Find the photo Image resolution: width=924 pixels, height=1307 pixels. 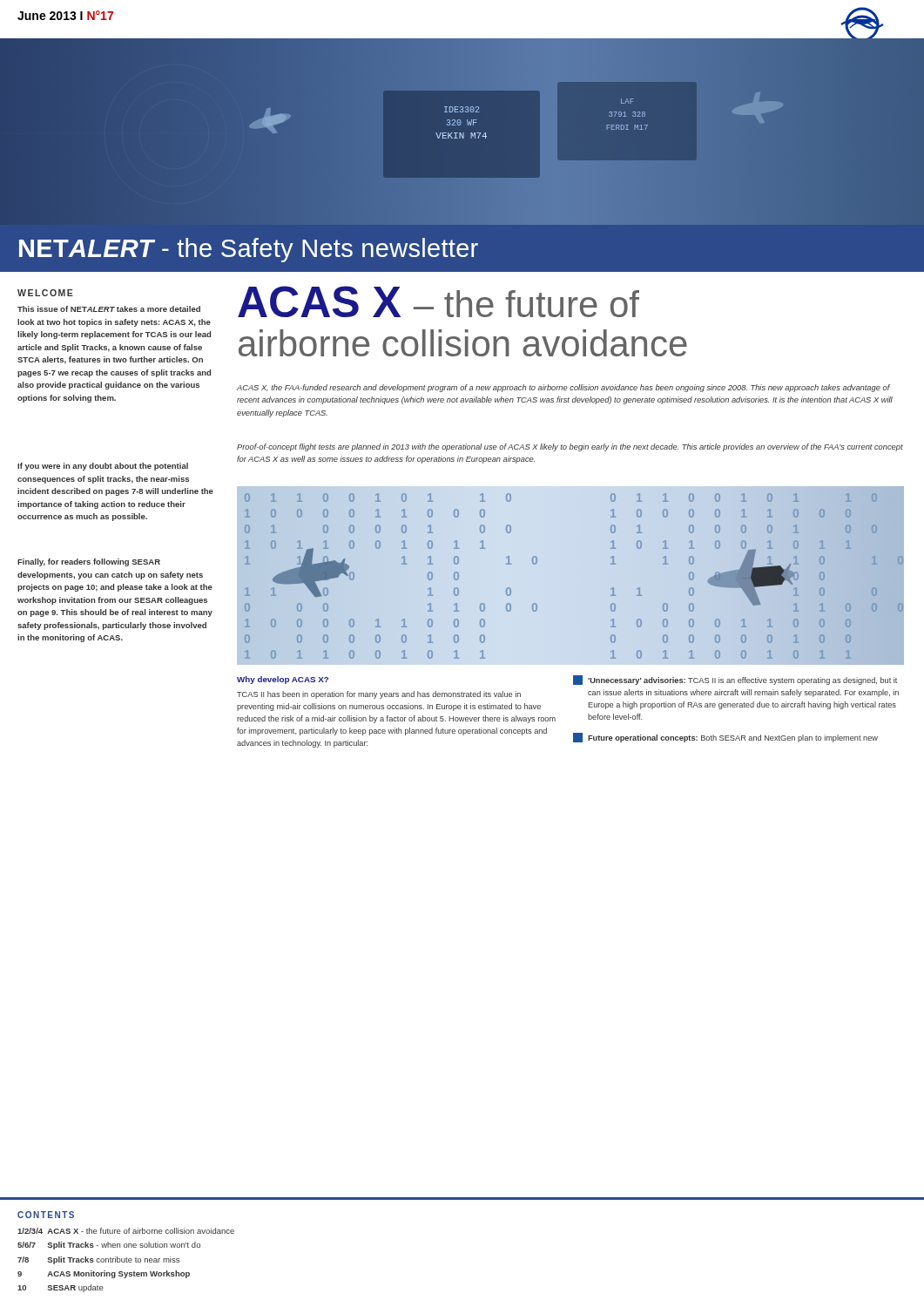point(462,133)
